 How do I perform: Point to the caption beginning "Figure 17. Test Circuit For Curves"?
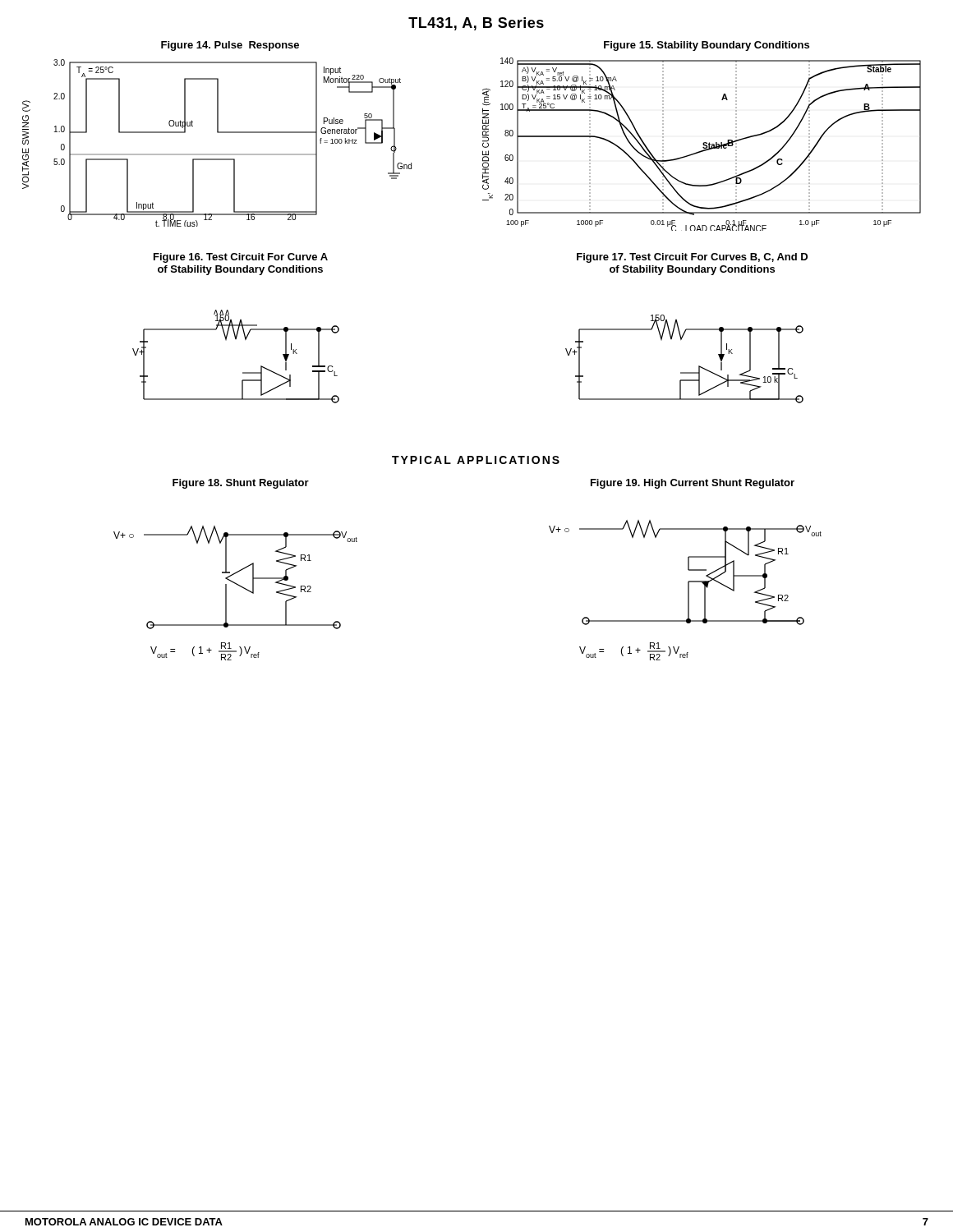coord(692,263)
